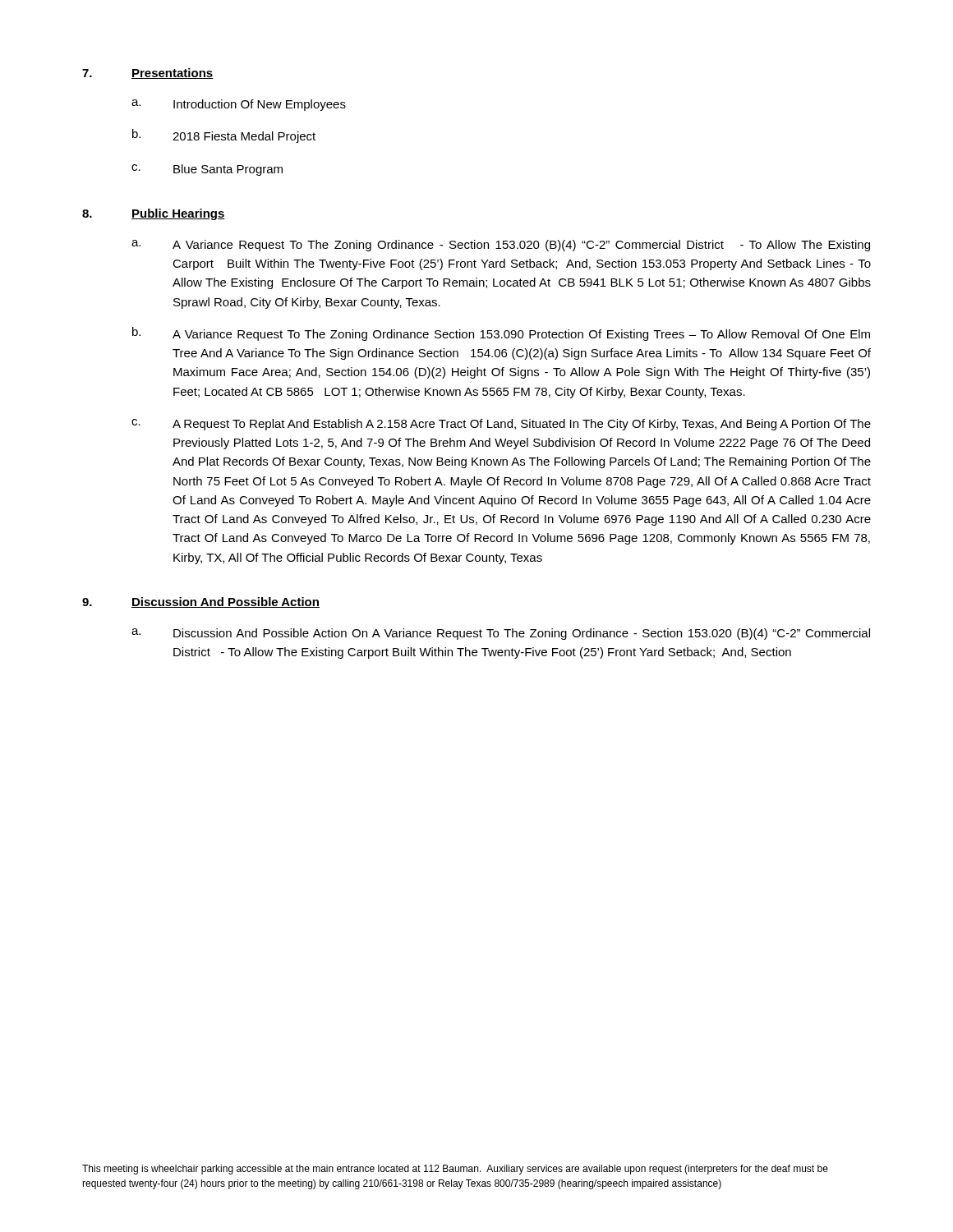
Task: Where is the passage that starts "a. Discussion And Possible"?
Action: click(501, 642)
